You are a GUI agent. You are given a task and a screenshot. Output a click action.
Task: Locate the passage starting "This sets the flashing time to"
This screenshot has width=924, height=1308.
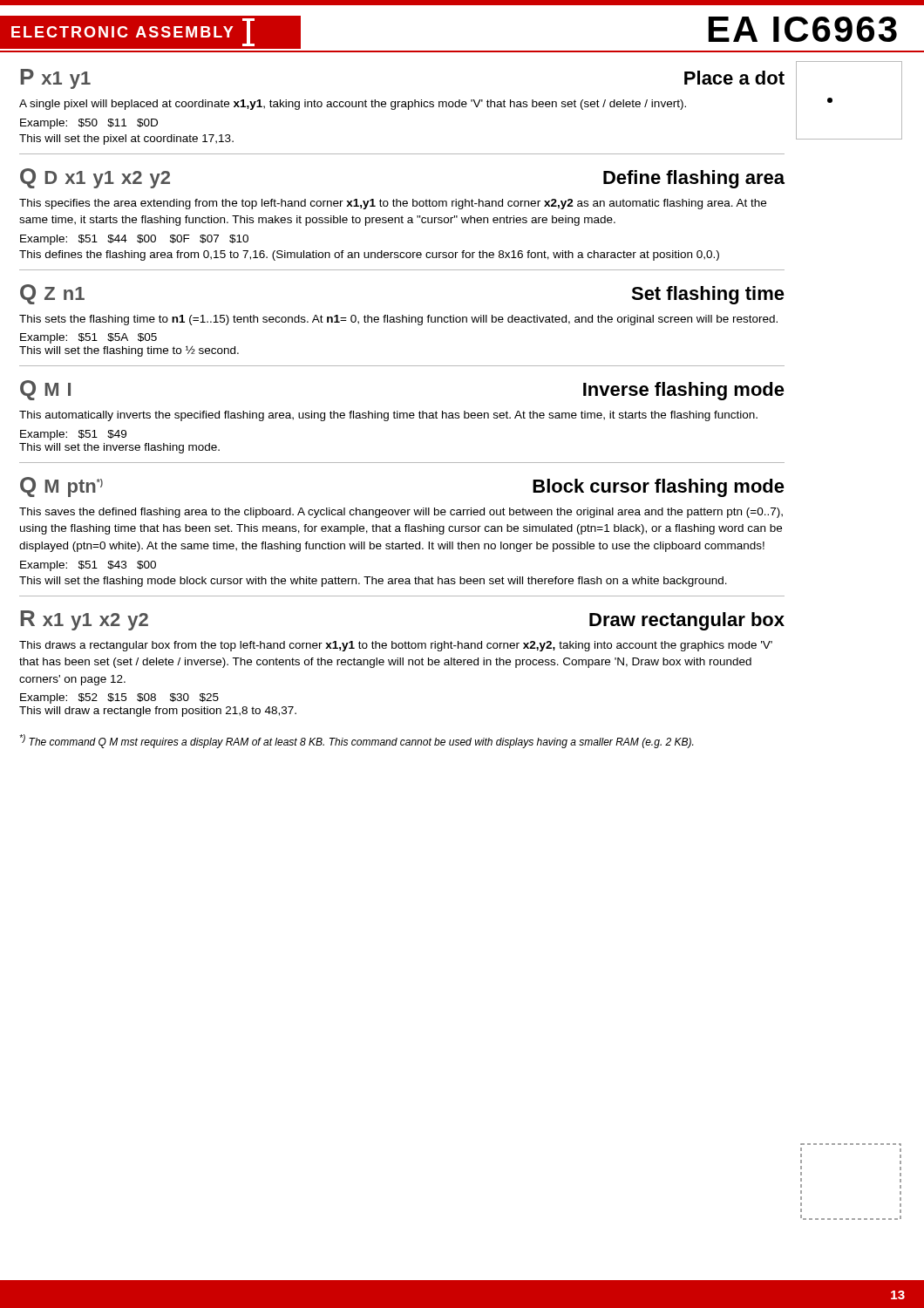tap(399, 318)
